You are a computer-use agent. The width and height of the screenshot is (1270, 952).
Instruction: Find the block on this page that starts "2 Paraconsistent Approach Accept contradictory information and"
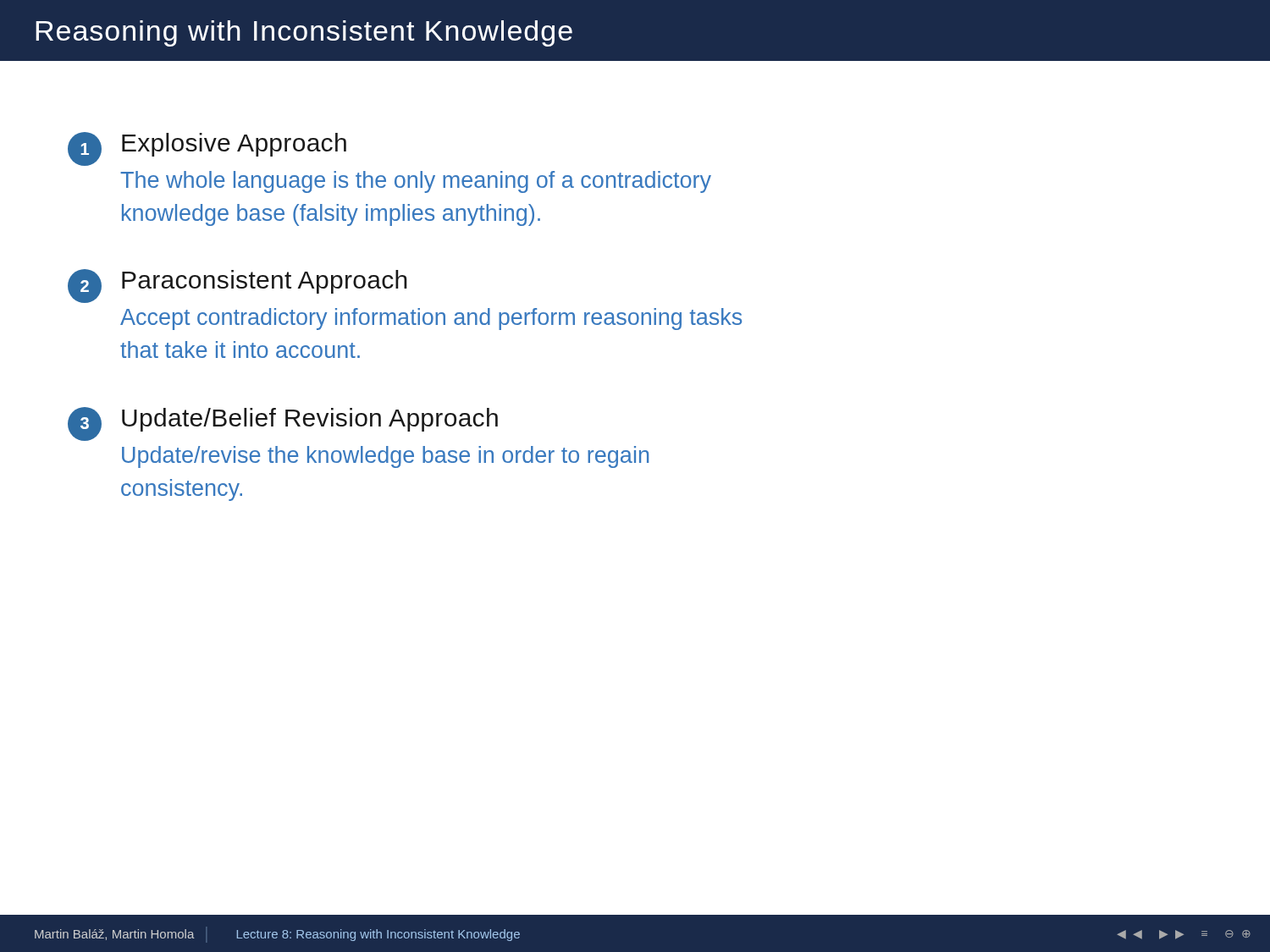click(x=635, y=317)
